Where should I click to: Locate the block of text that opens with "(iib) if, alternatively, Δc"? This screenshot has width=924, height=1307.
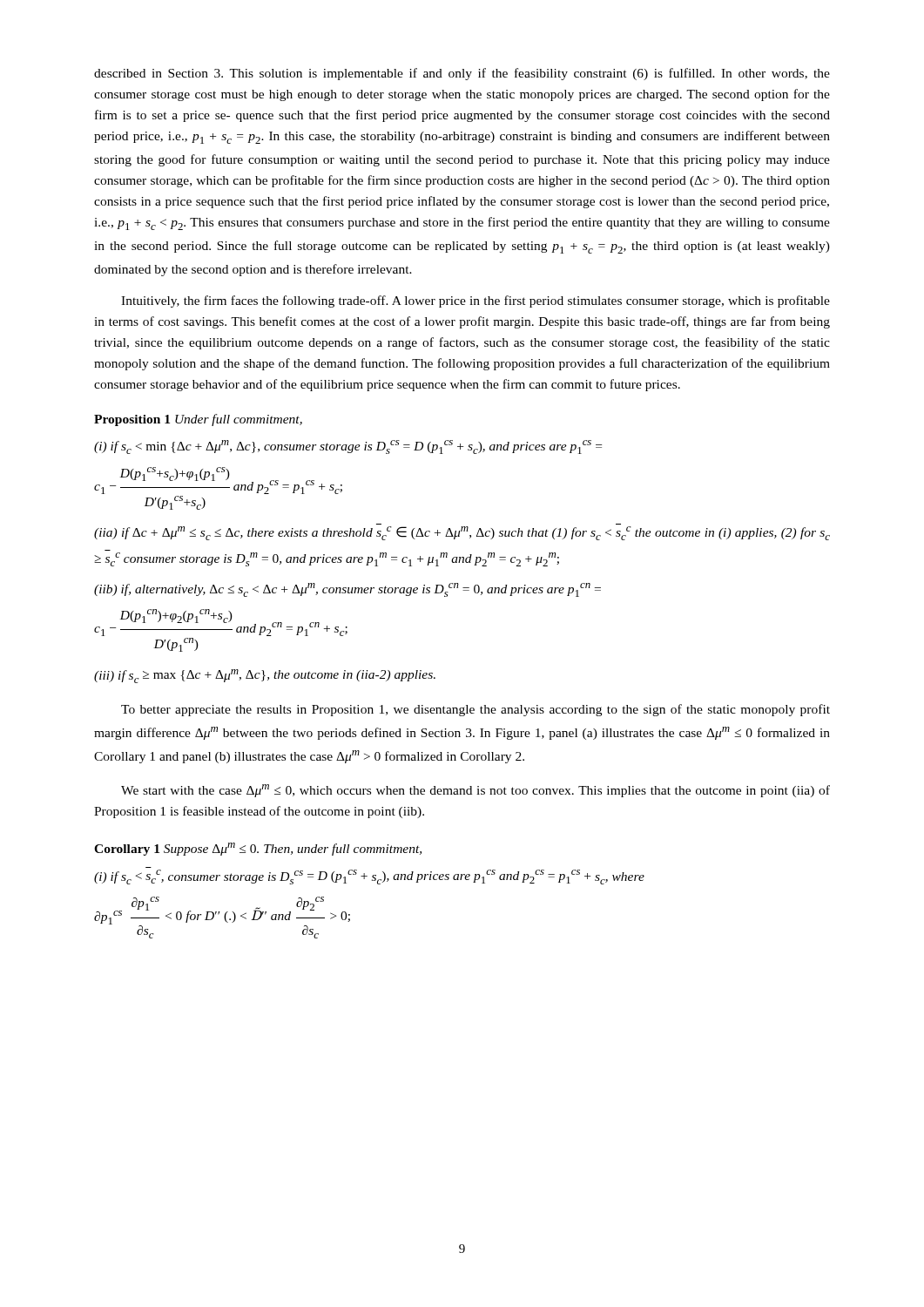click(x=348, y=618)
